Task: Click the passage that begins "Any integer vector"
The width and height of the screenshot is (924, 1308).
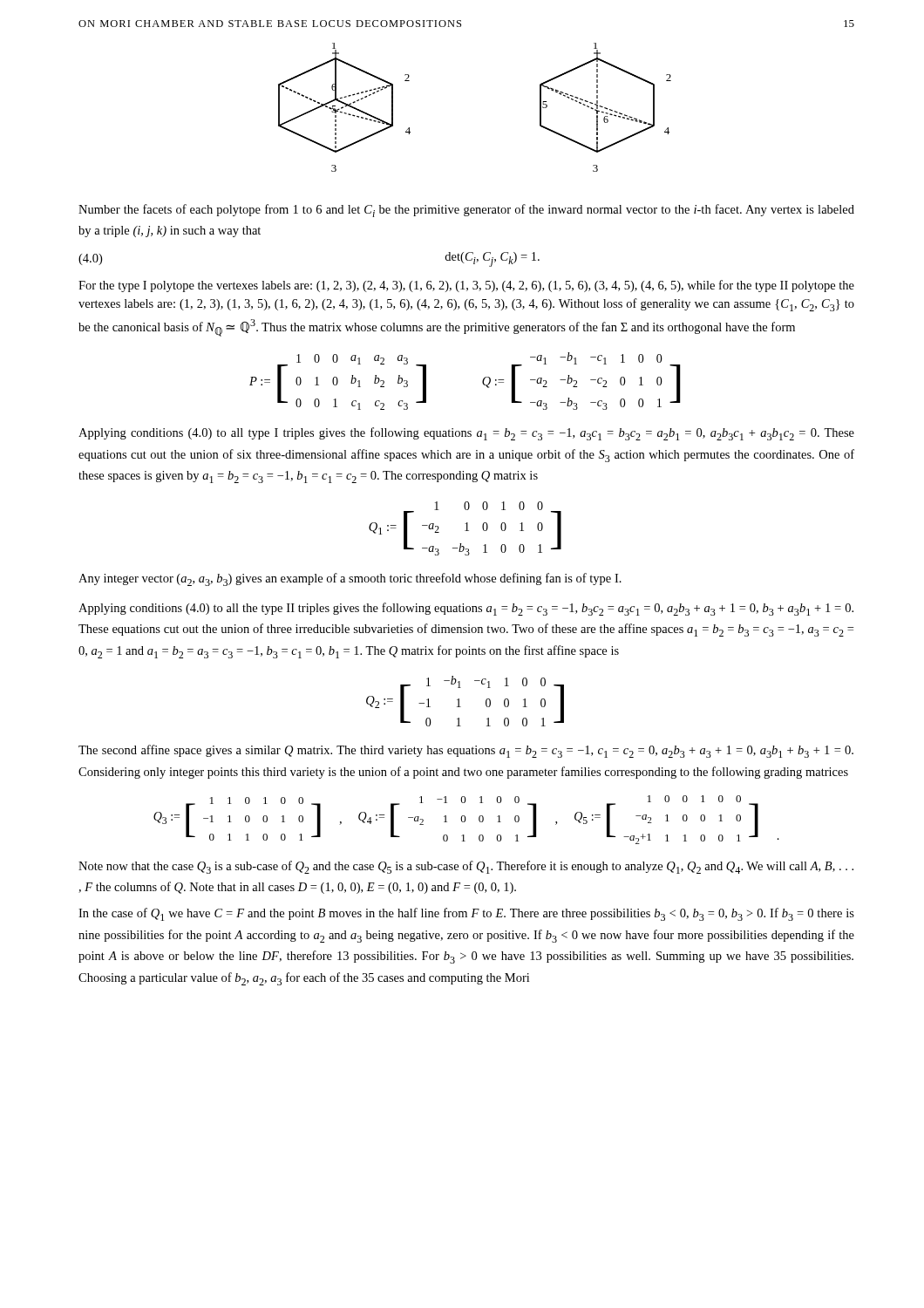Action: click(466, 580)
